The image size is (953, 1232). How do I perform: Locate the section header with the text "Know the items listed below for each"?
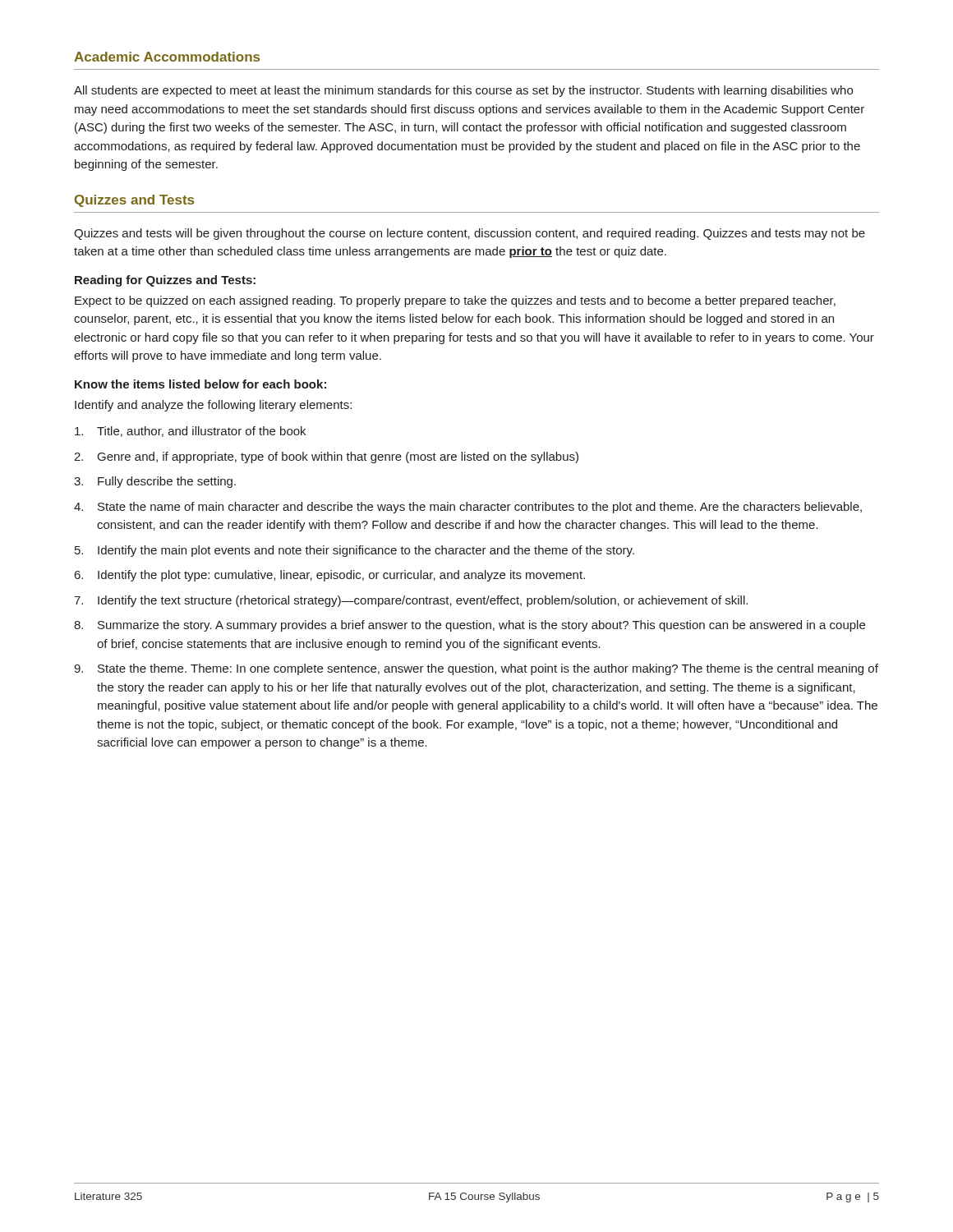pos(200,384)
